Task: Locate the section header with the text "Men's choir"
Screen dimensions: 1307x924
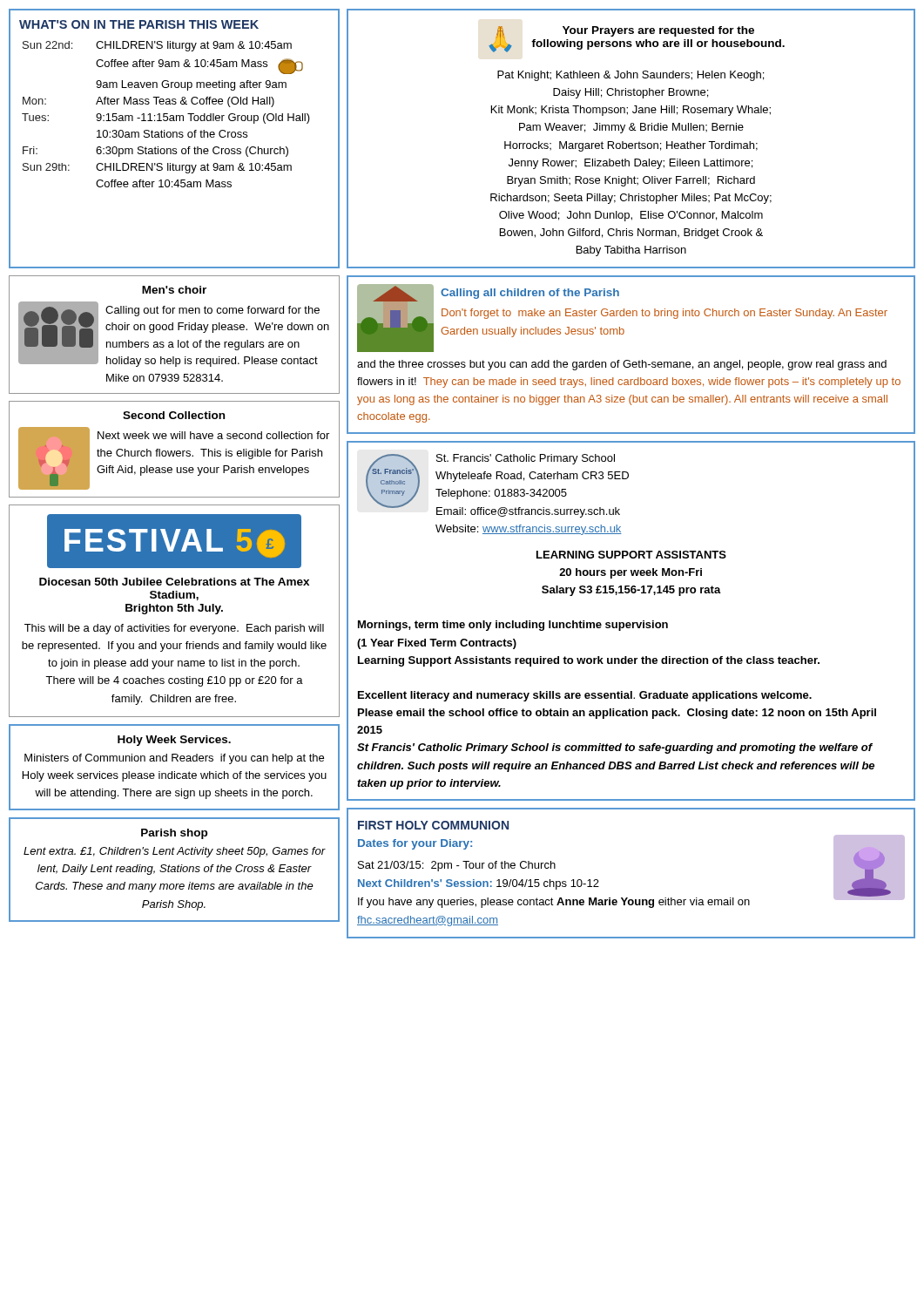Action: coord(174,289)
